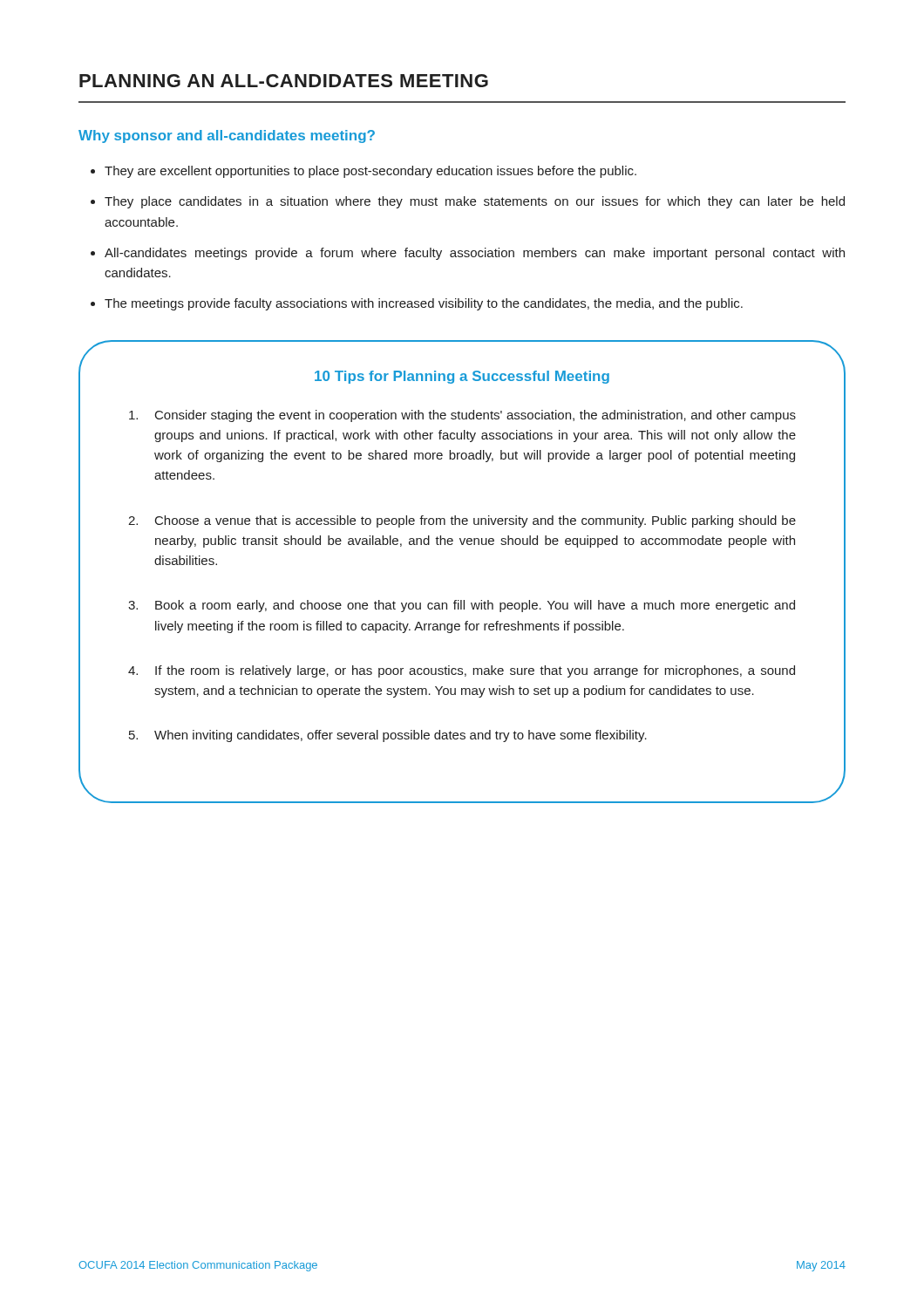This screenshot has height=1308, width=924.
Task: Find the list item that reads "2. Choose a venue that is accessible"
Action: click(x=462, y=540)
